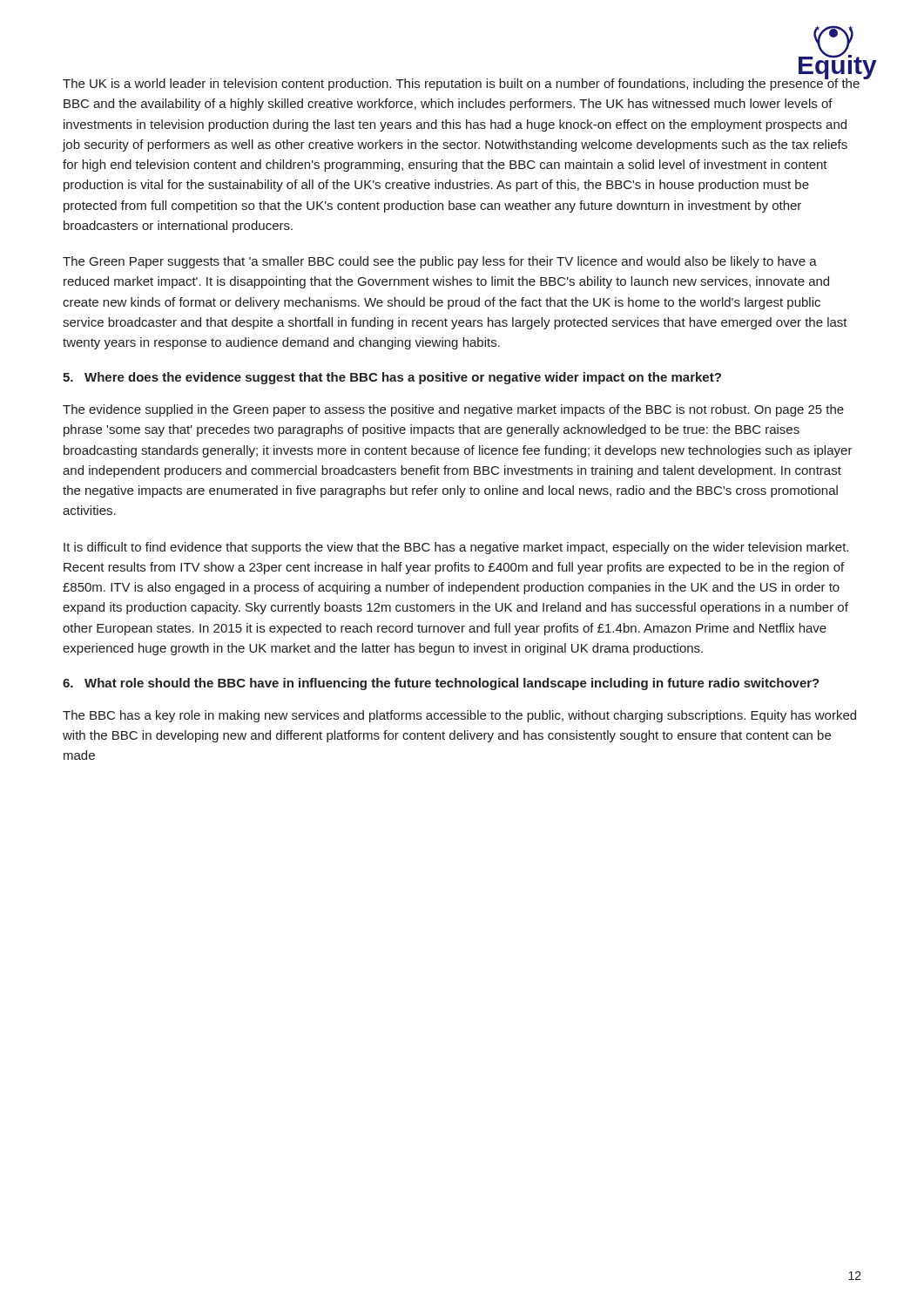Viewport: 924px width, 1307px height.
Task: Find the logo
Action: pyautogui.click(x=834, y=61)
